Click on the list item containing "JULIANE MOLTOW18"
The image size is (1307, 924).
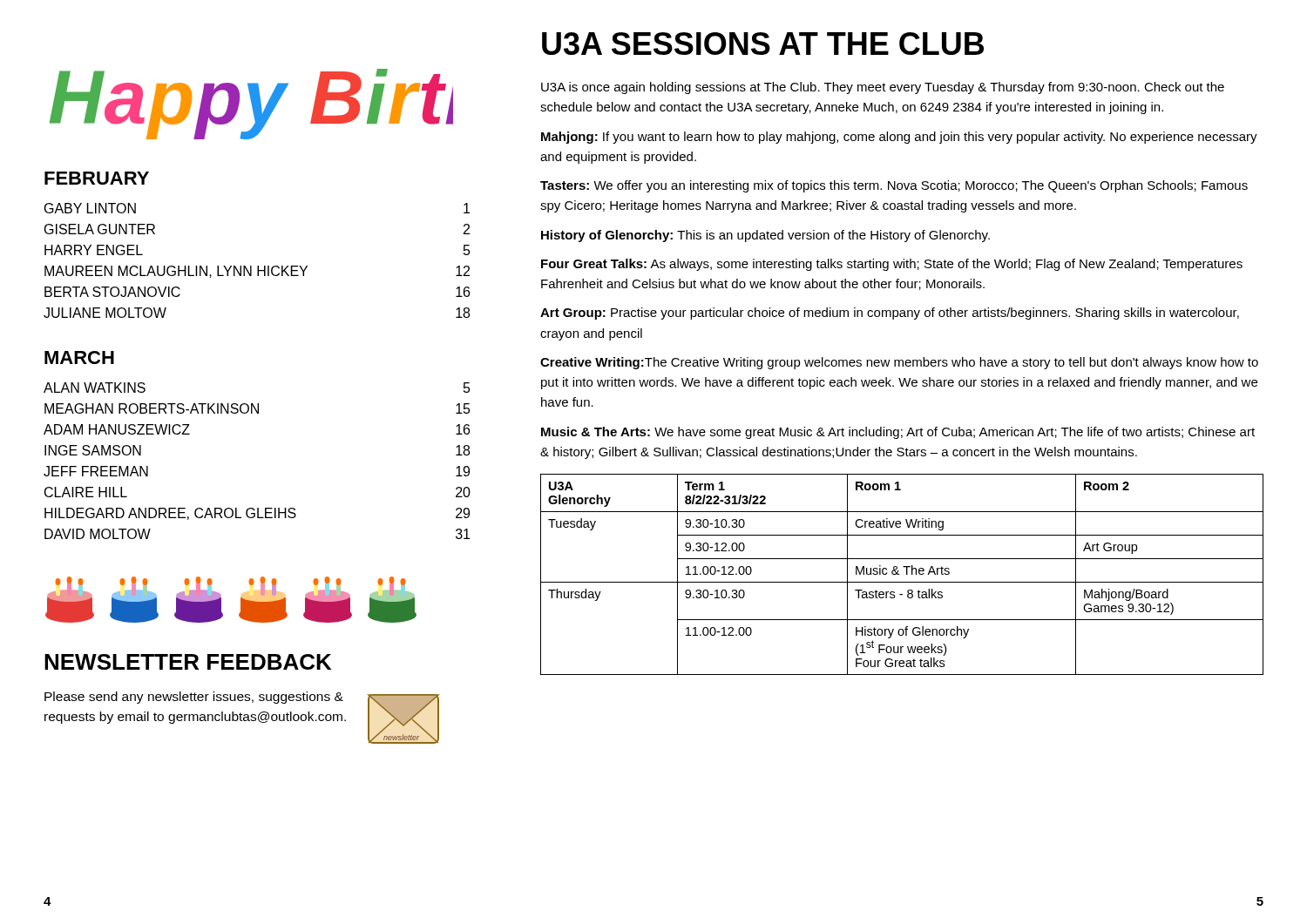pyautogui.click(x=109, y=312)
